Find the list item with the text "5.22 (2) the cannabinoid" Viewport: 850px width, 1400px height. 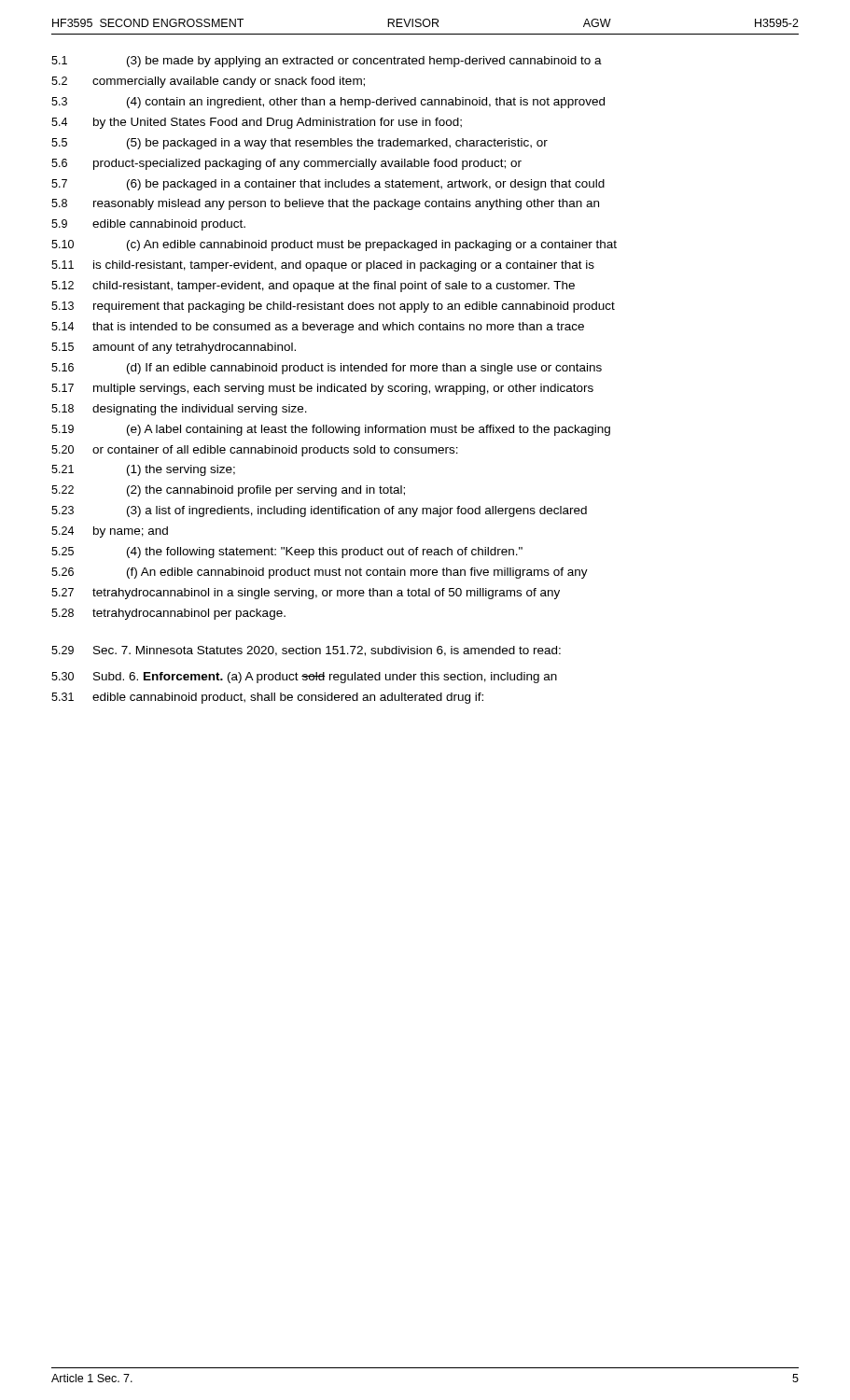coord(228,491)
